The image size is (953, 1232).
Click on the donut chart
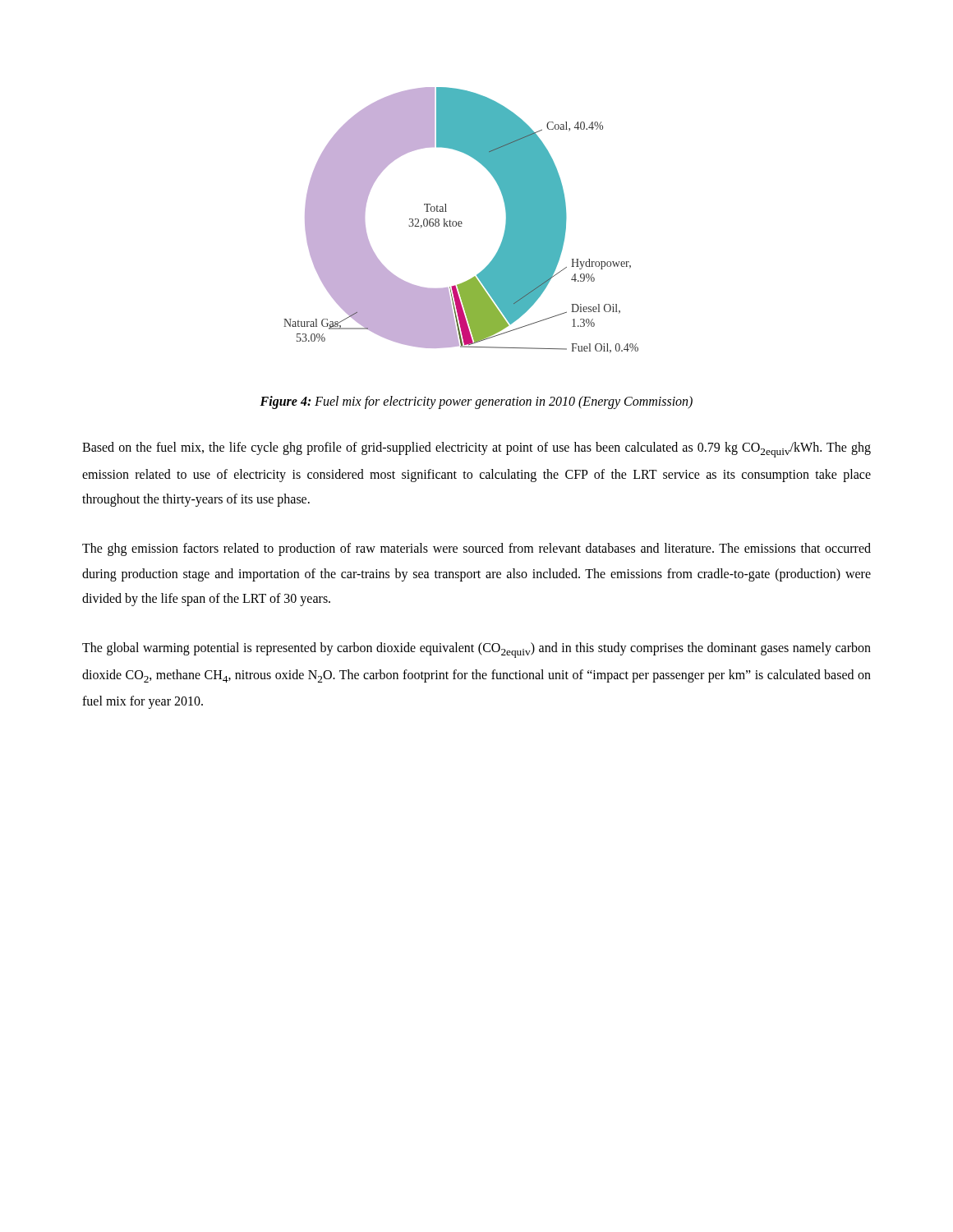[x=476, y=222]
